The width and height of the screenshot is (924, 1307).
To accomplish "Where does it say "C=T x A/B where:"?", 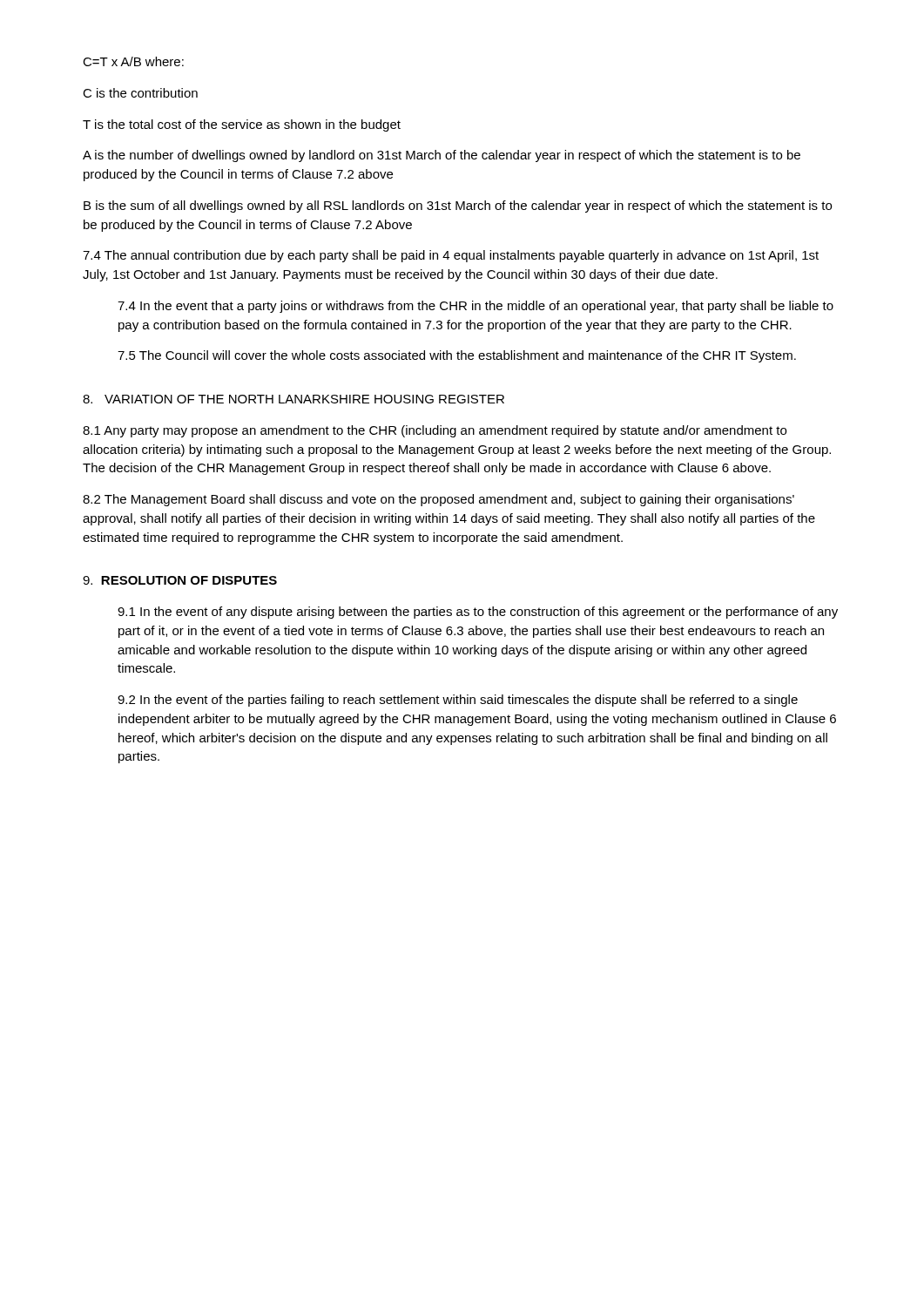I will pos(134,61).
